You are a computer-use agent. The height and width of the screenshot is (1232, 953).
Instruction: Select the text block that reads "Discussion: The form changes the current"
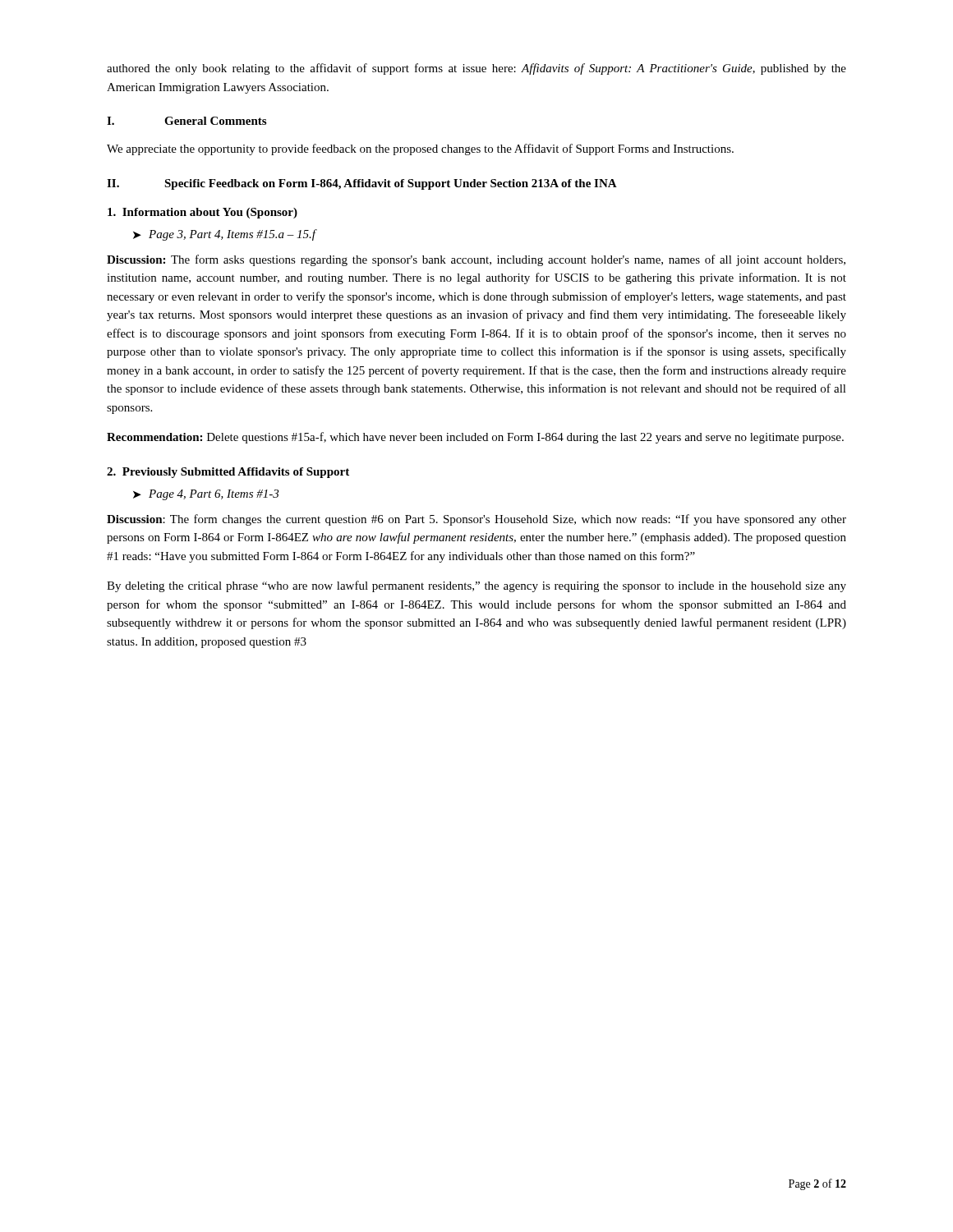pyautogui.click(x=476, y=537)
